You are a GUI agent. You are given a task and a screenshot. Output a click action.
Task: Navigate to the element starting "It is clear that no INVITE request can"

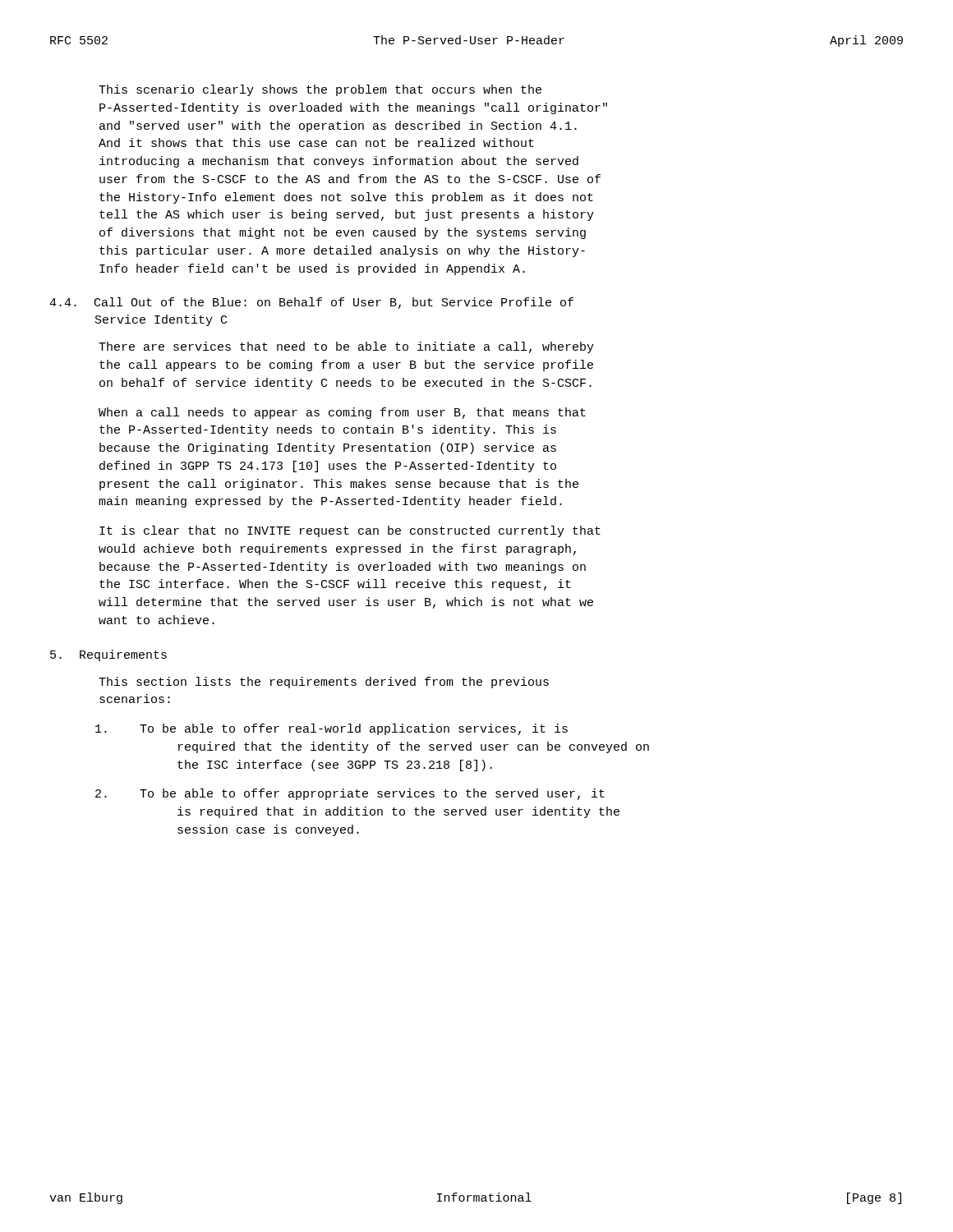476,577
